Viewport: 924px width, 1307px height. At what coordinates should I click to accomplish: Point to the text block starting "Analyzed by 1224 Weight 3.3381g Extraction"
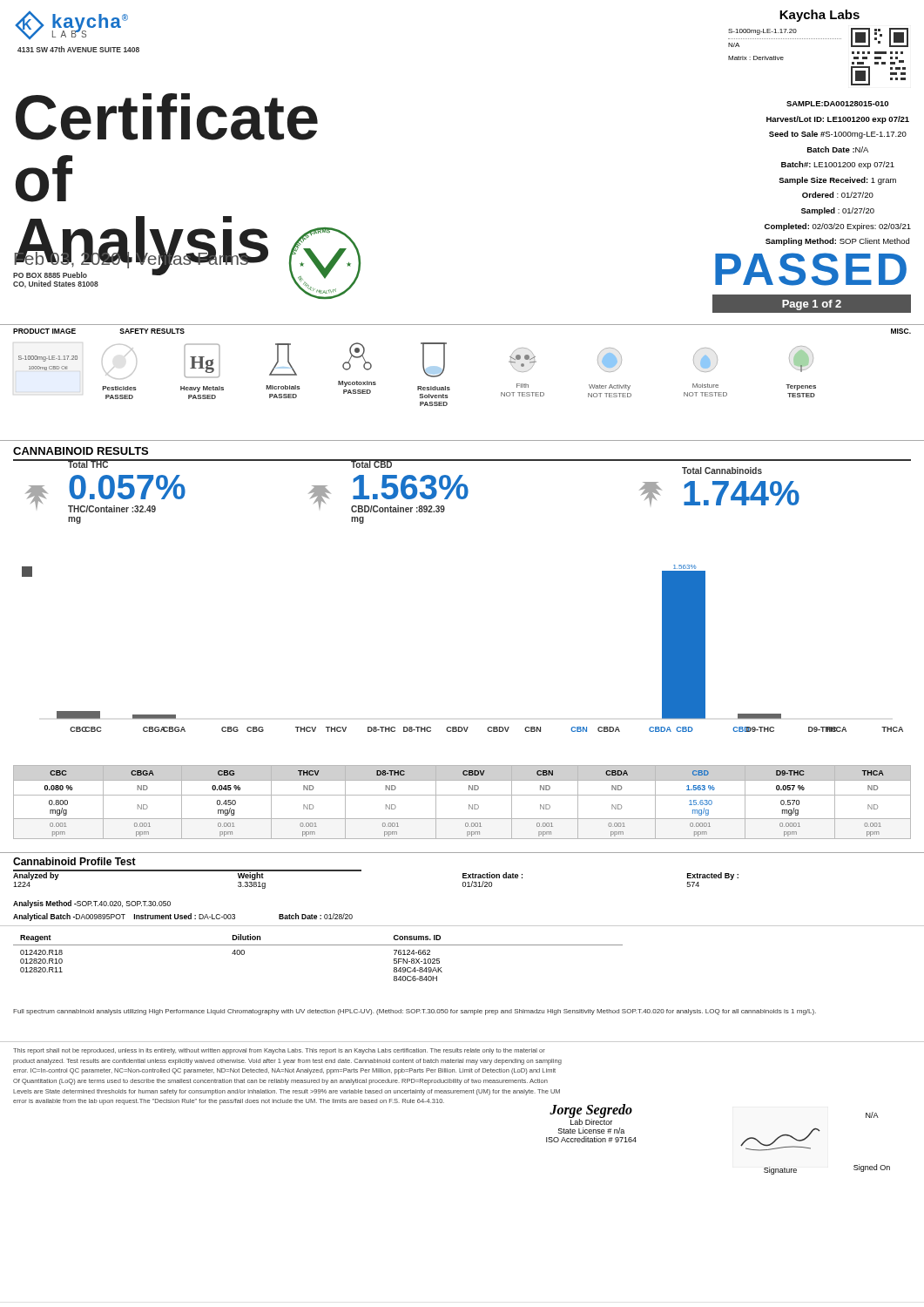pyautogui.click(x=462, y=880)
